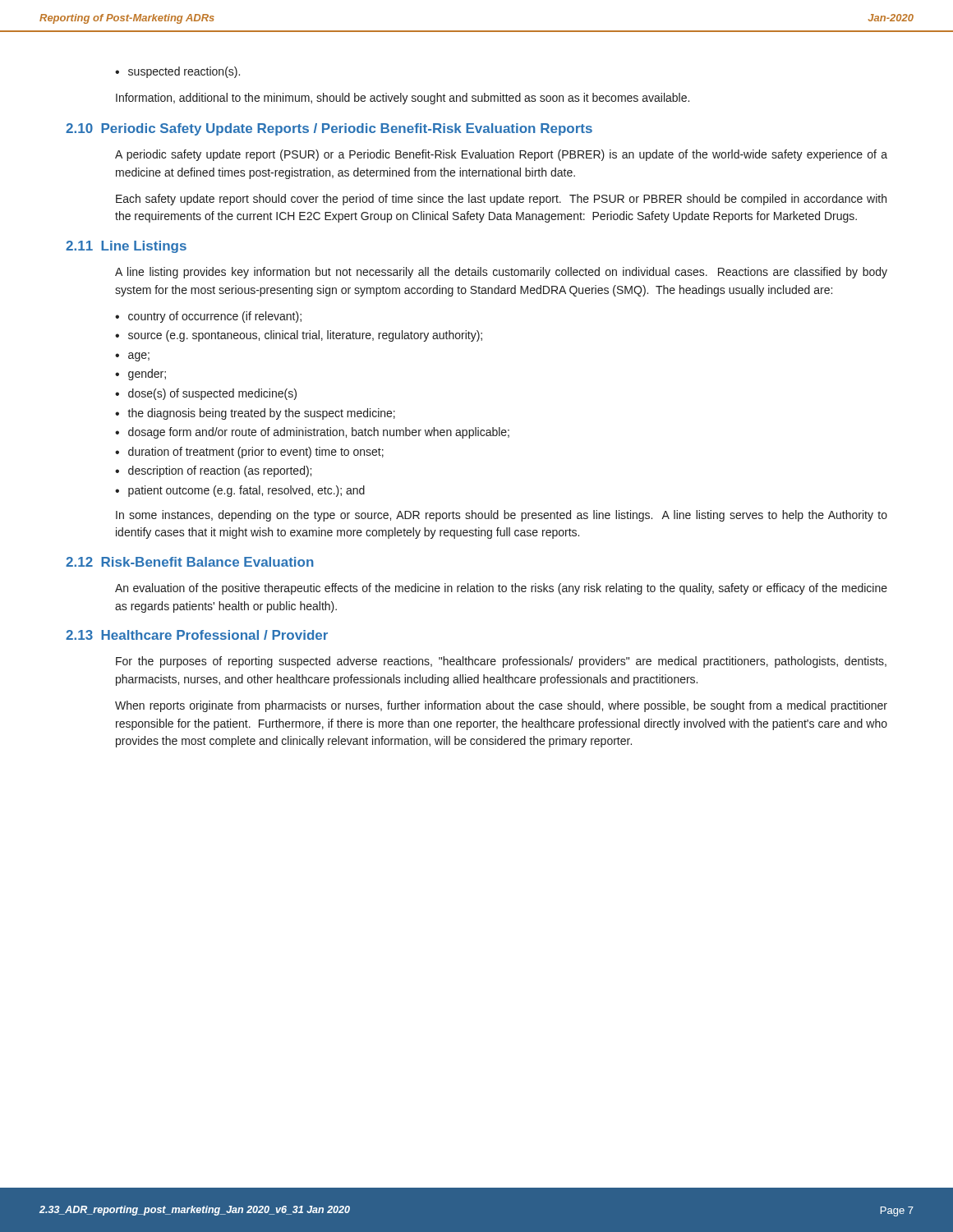Viewport: 953px width, 1232px height.
Task: Click on the list item that says "the diagnosis being treated by"
Action: [x=262, y=413]
